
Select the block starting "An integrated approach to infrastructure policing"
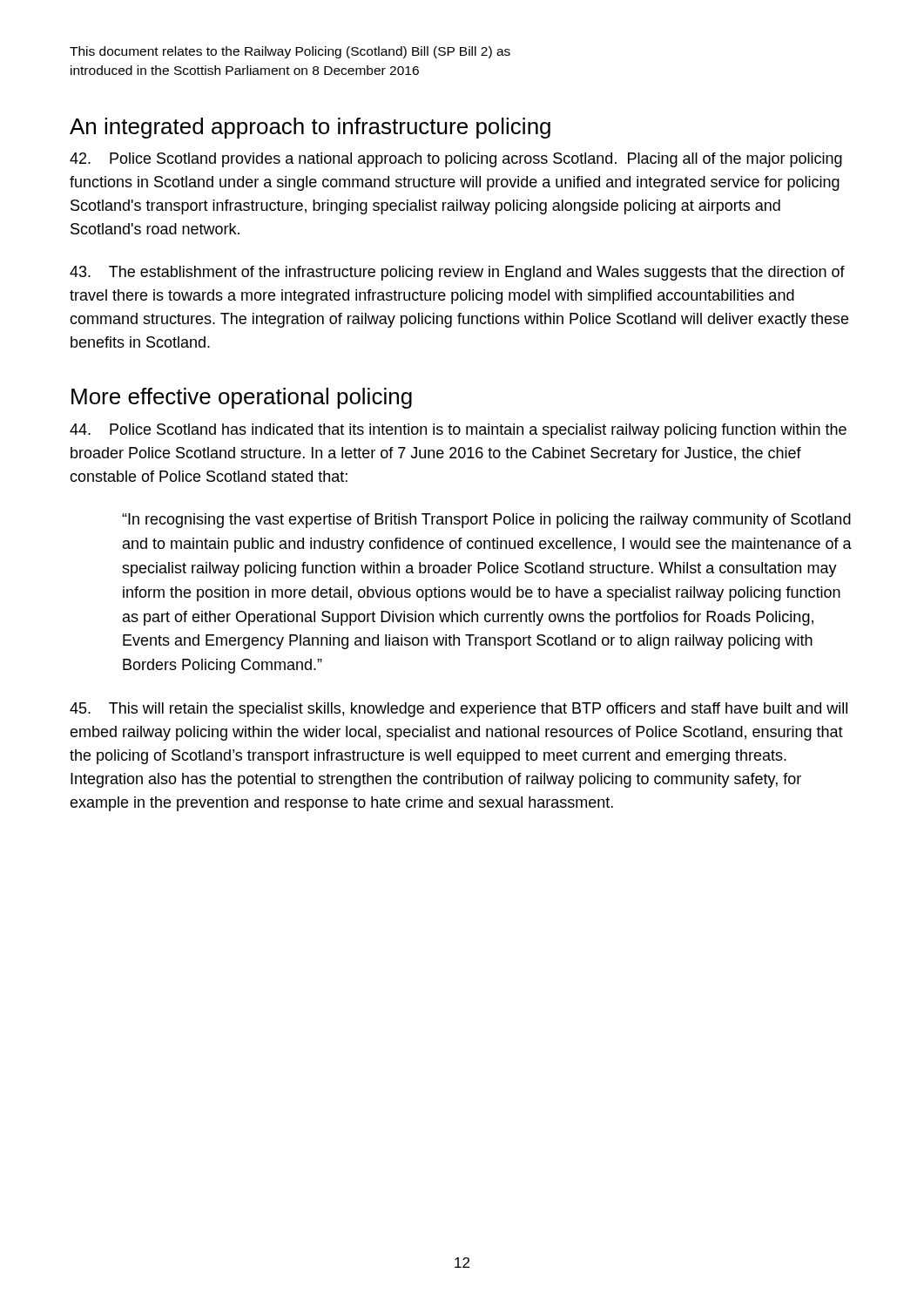[311, 126]
